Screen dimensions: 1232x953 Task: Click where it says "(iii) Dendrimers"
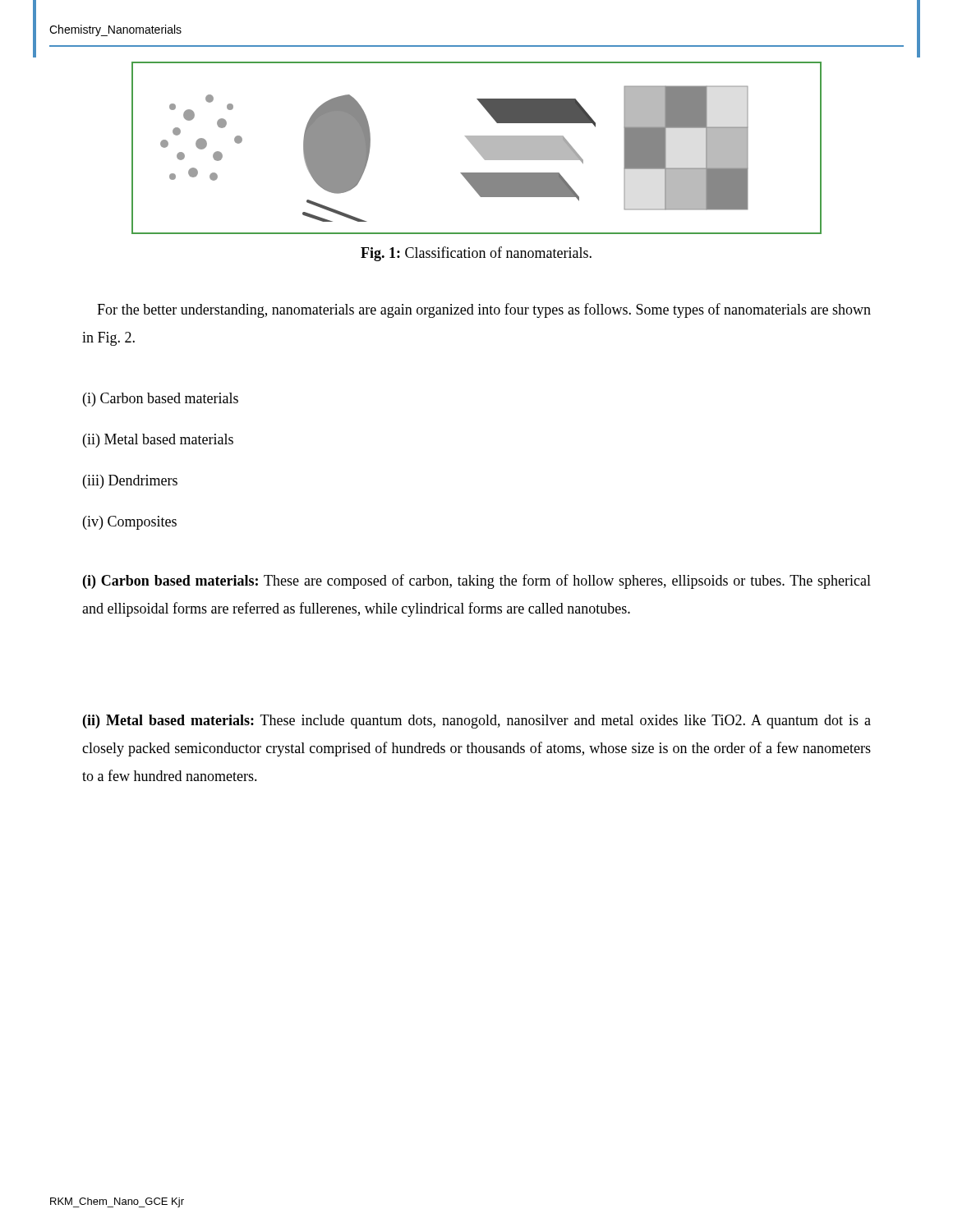pos(130,480)
